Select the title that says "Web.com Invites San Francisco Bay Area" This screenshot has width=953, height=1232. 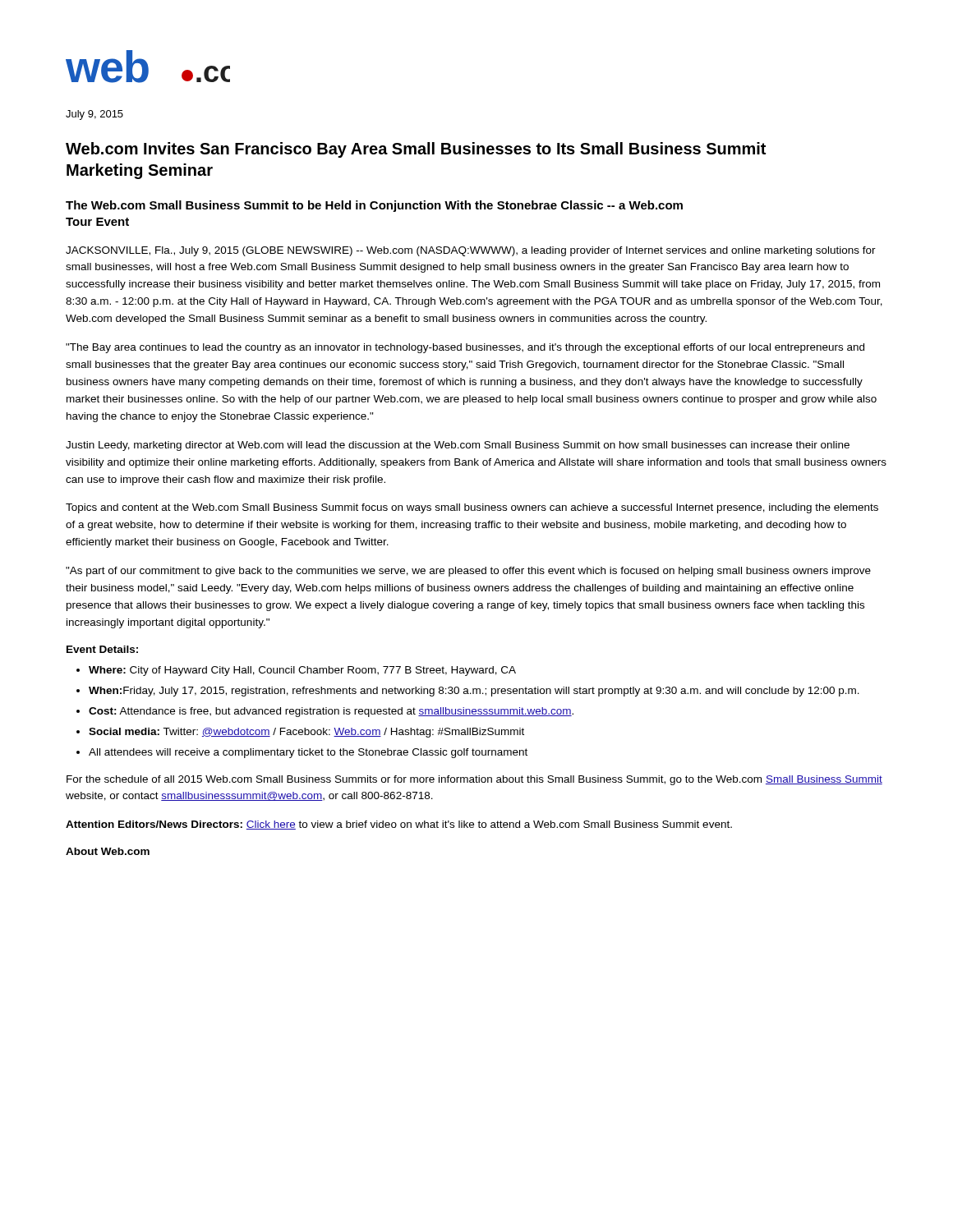476,159
